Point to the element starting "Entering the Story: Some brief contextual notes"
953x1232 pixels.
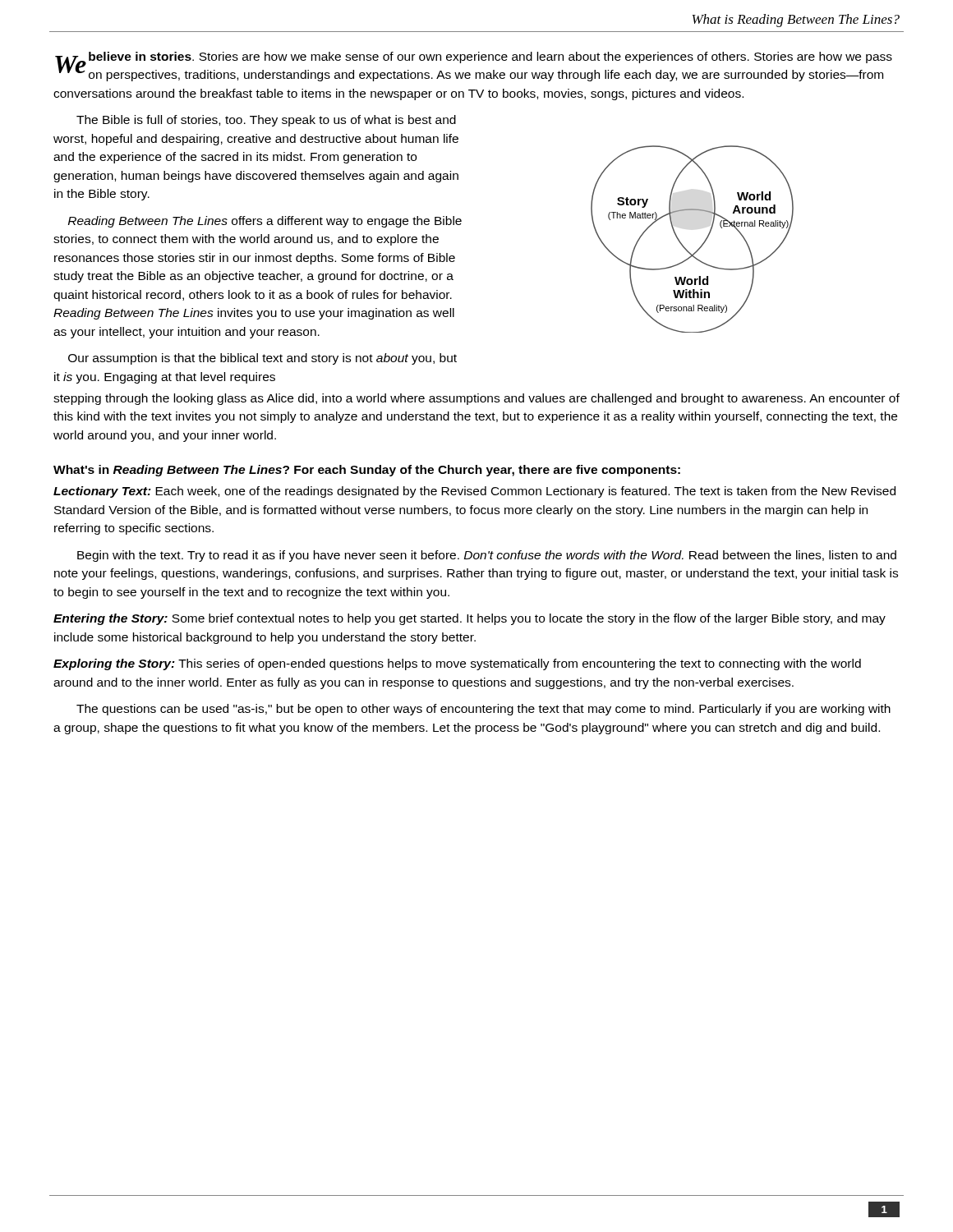(x=469, y=627)
